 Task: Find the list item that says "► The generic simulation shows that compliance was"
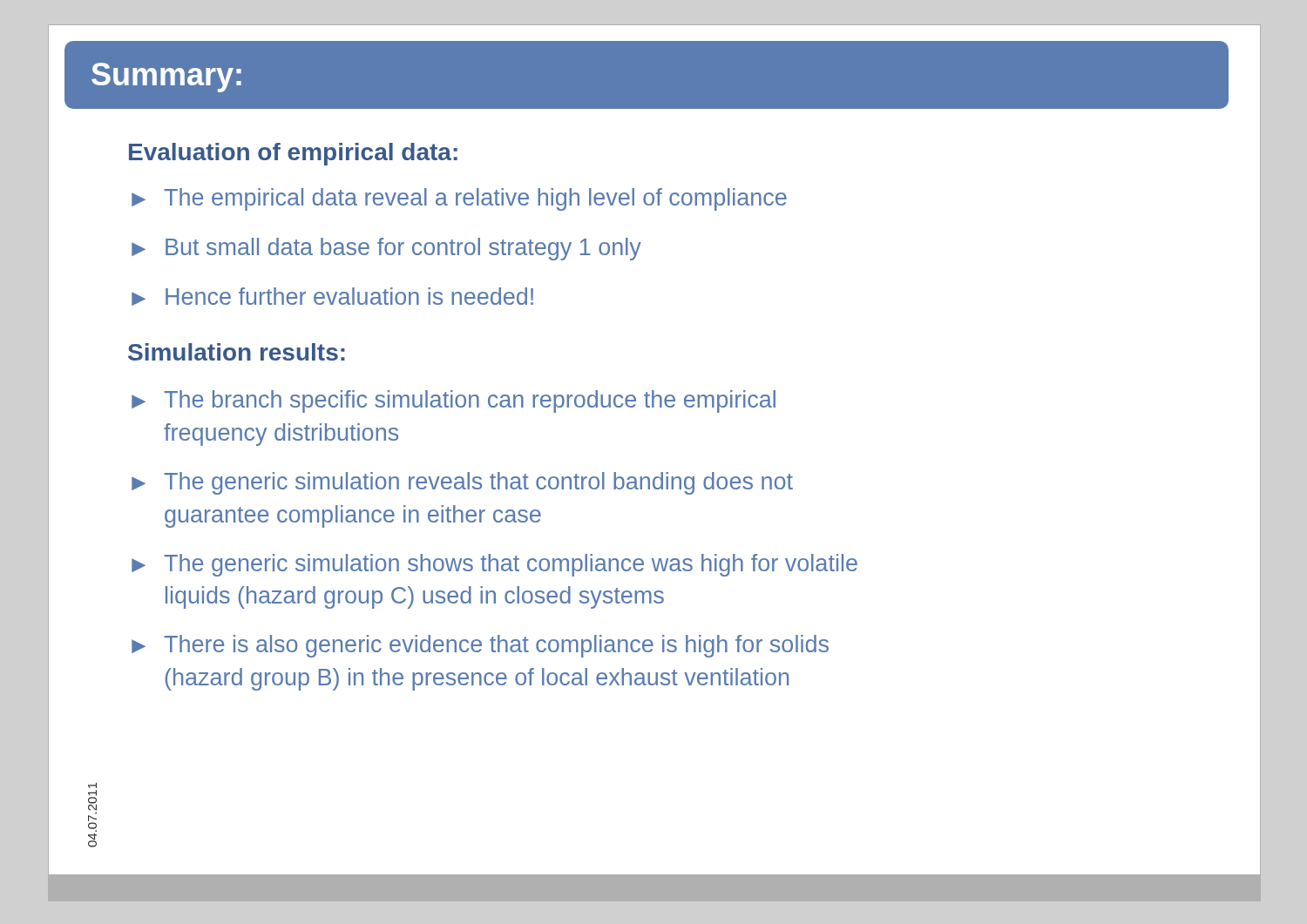[x=493, y=580]
